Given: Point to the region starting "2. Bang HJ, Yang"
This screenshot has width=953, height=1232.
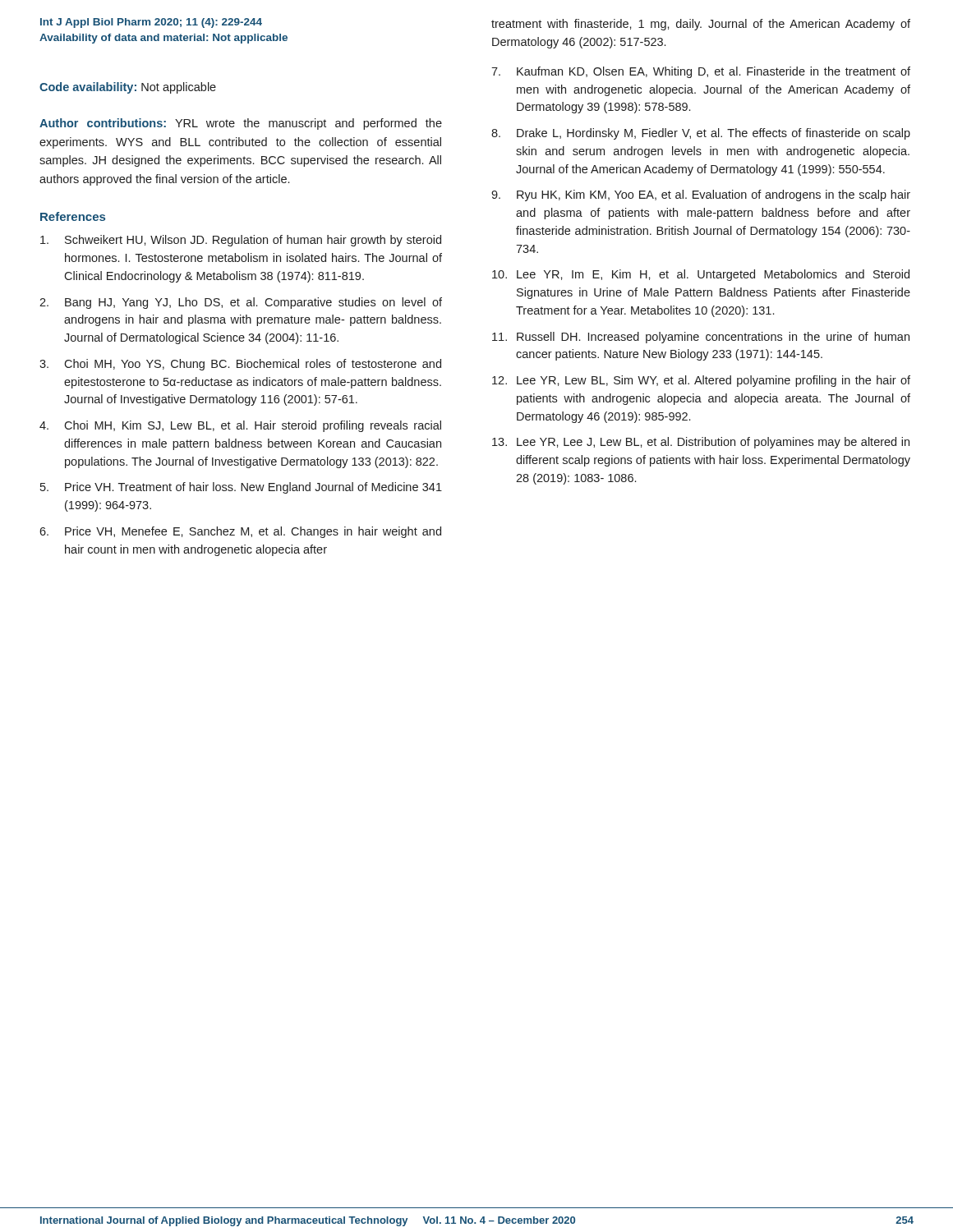Looking at the screenshot, I should click(241, 321).
